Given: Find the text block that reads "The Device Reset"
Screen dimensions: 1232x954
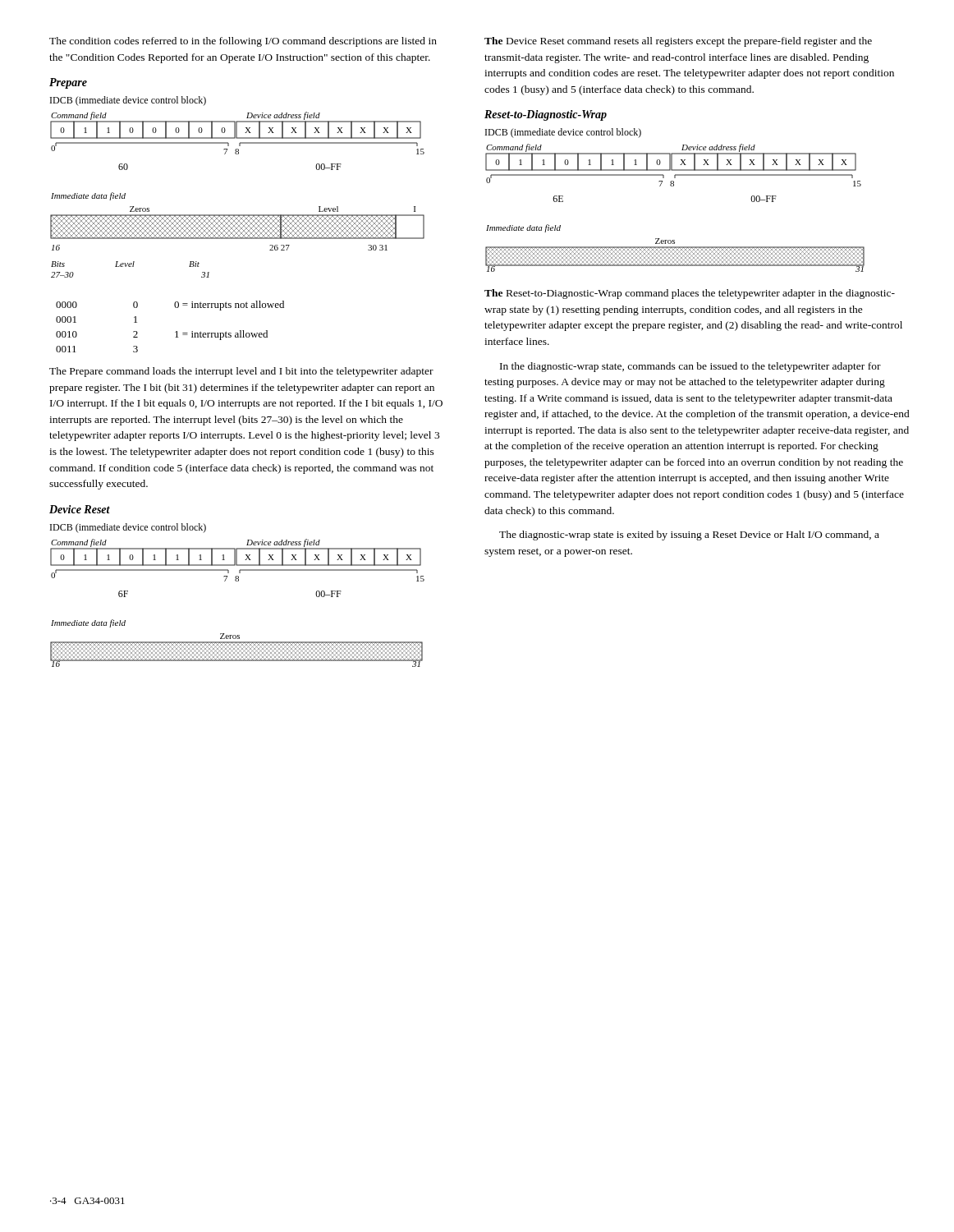Looking at the screenshot, I should pos(689,65).
